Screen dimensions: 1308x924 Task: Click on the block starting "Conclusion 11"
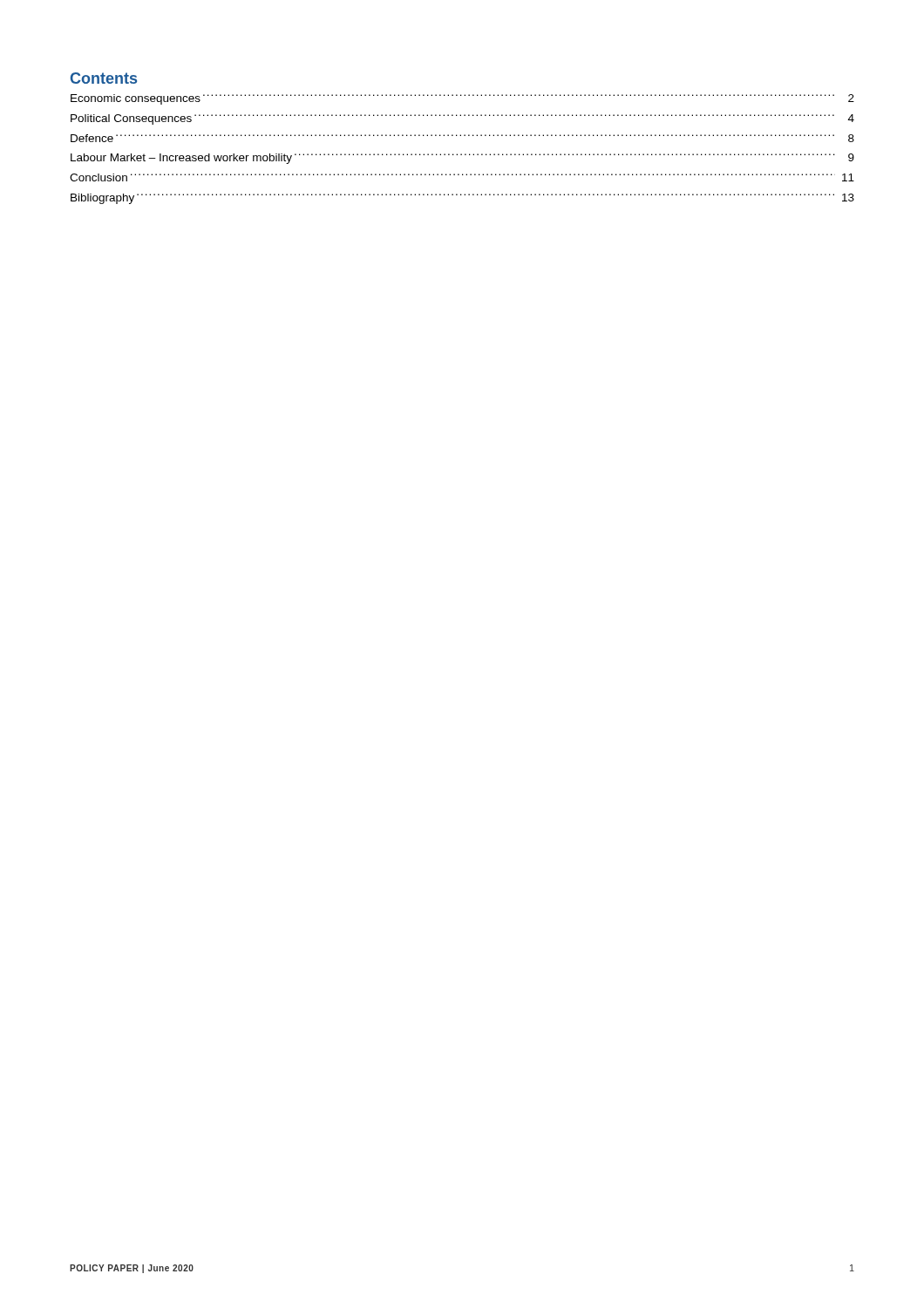tap(462, 176)
